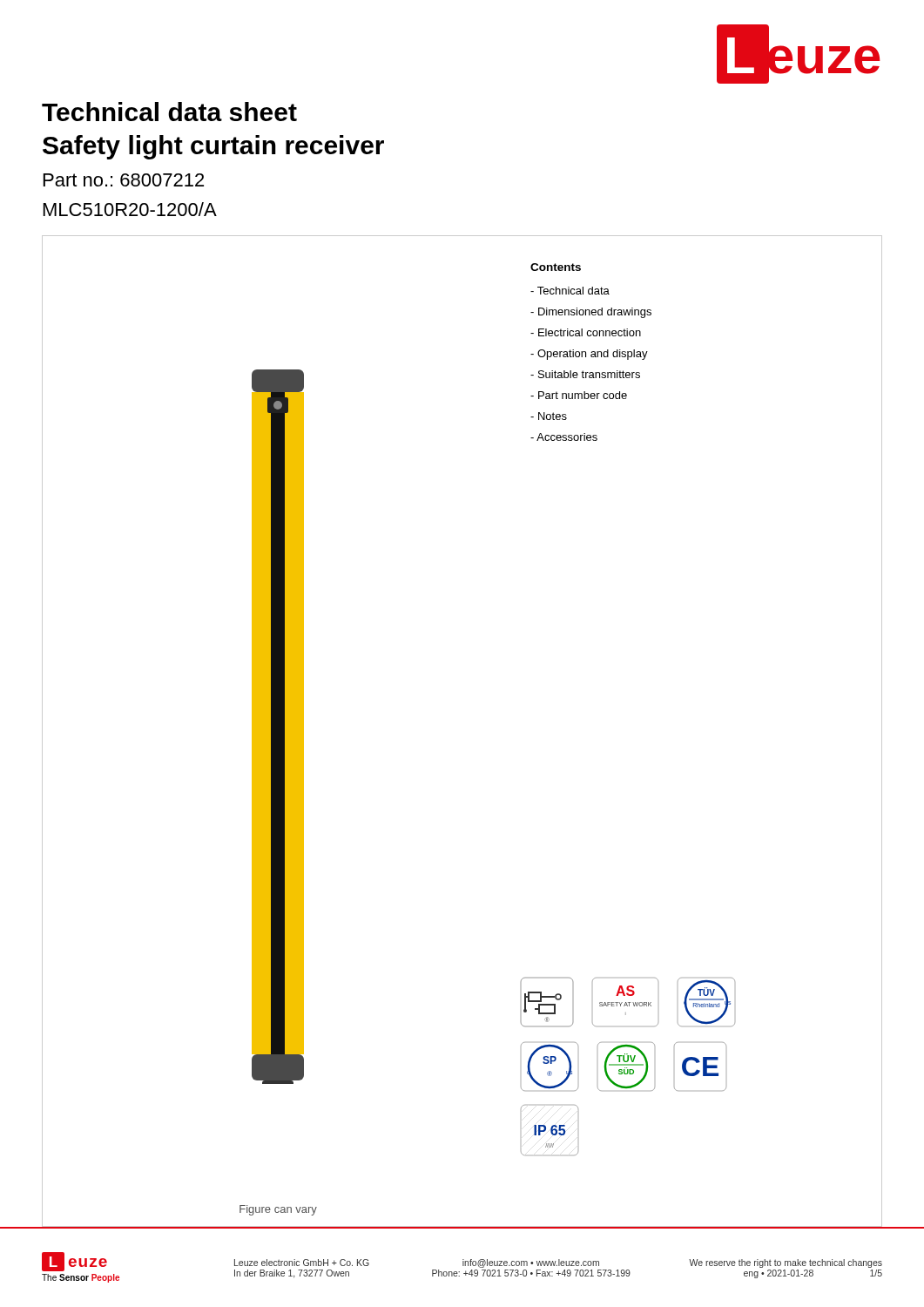Image resolution: width=924 pixels, height=1307 pixels.
Task: Click where it says "Figure can vary"
Action: (278, 1209)
